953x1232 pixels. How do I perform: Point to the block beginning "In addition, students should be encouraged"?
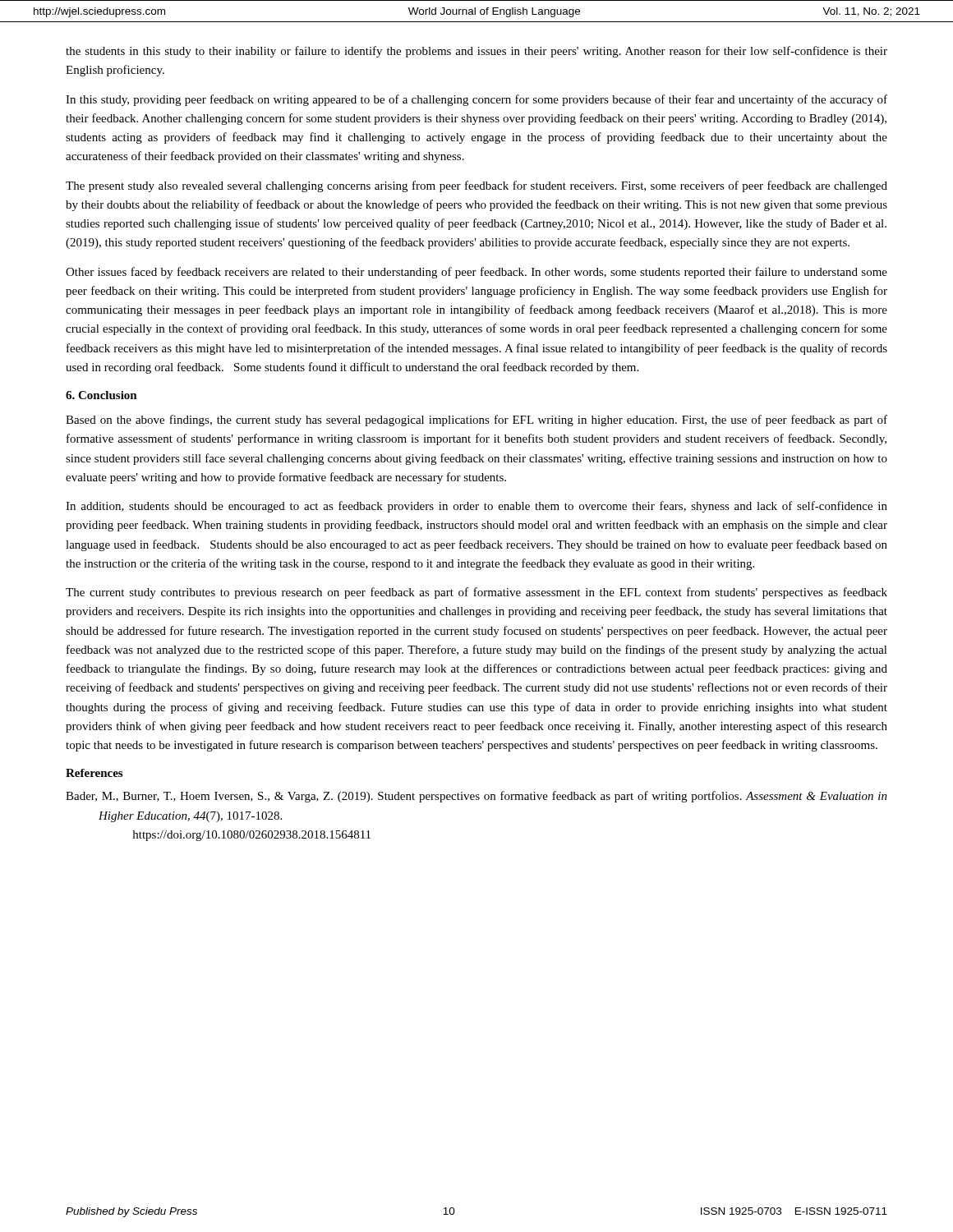point(476,535)
